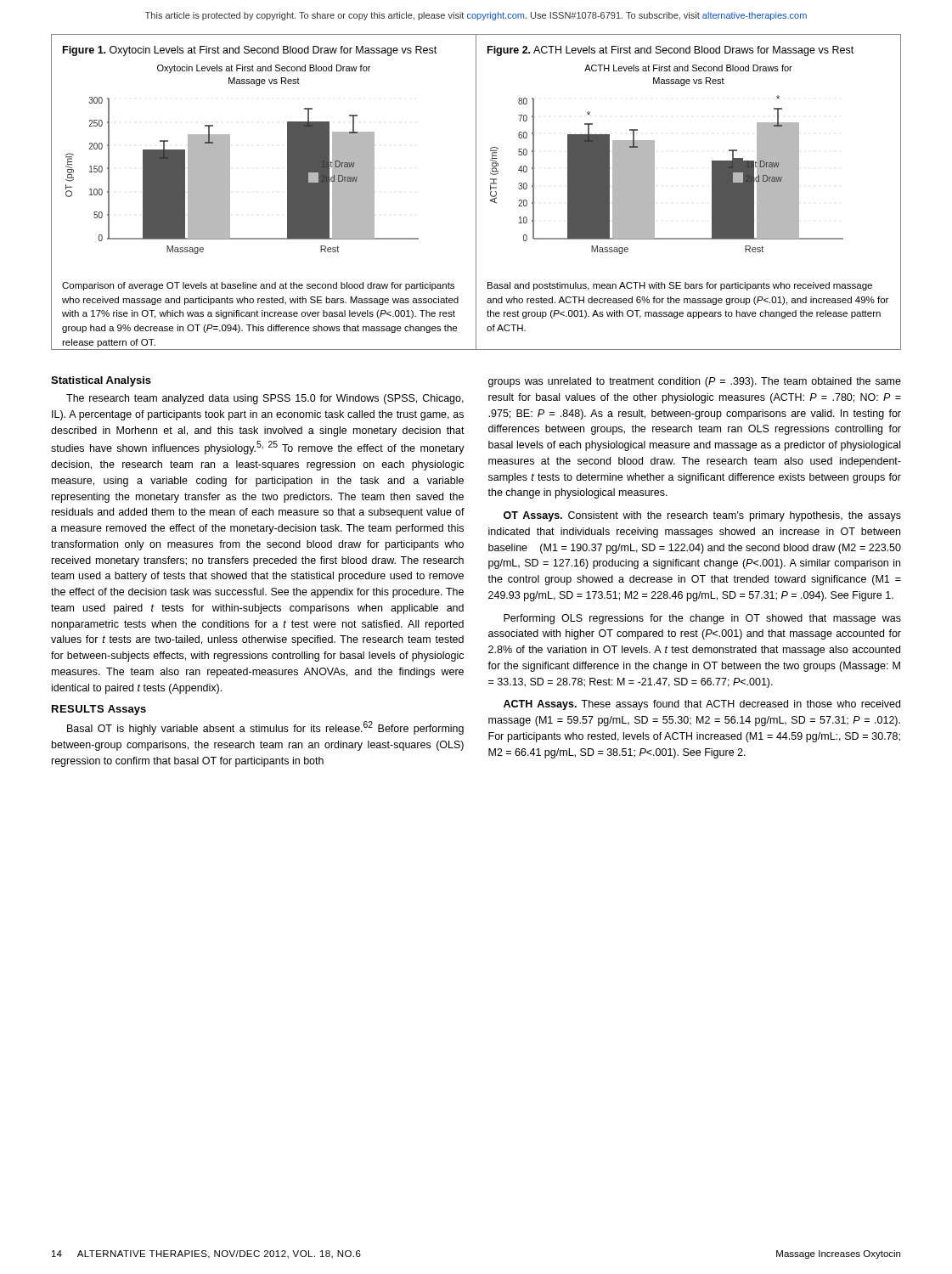Select the text starting "Statistical Analysis"
Image resolution: width=952 pixels, height=1274 pixels.
101,380
